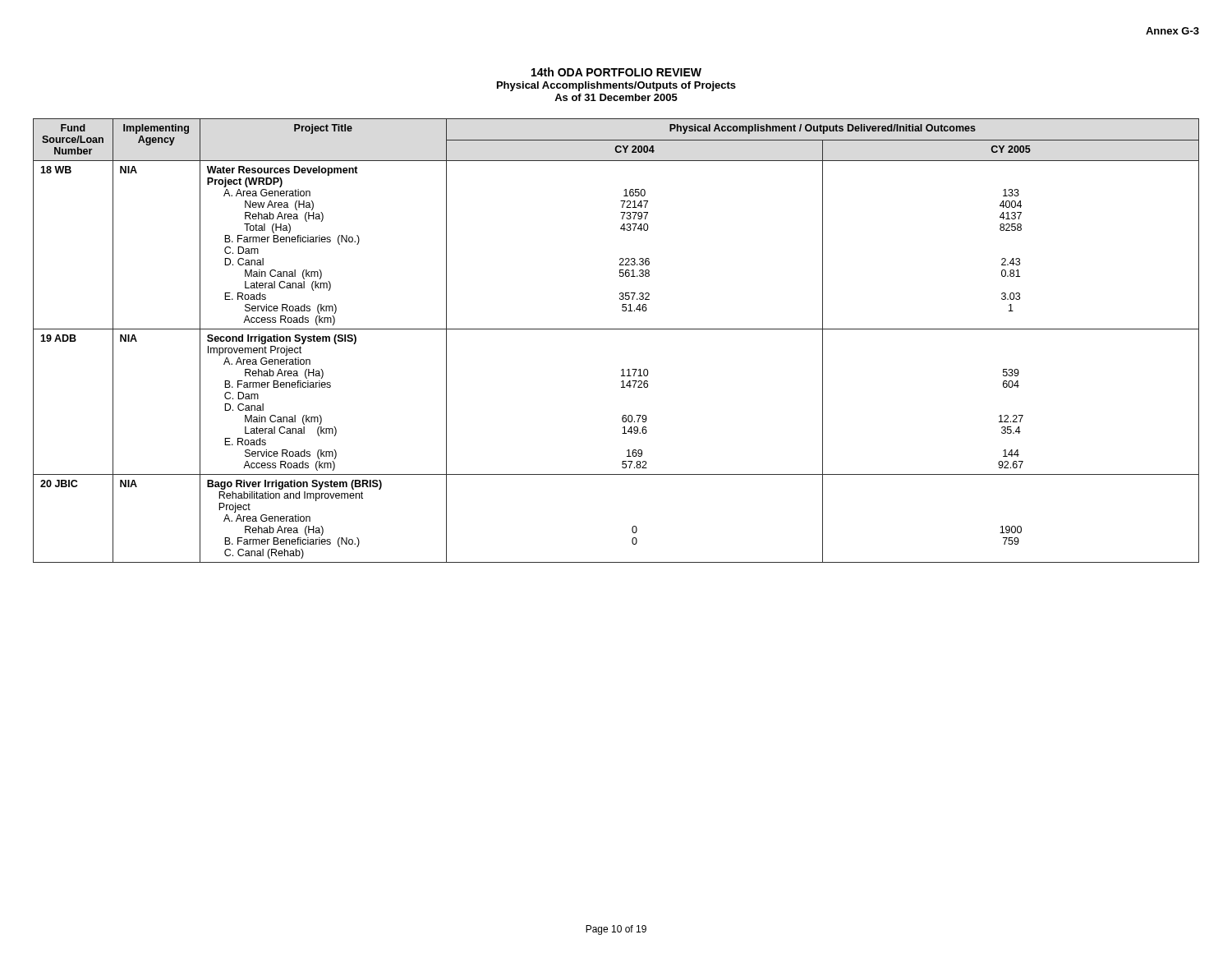
Task: Select the table that reads "1900 759"
Action: pos(616,341)
